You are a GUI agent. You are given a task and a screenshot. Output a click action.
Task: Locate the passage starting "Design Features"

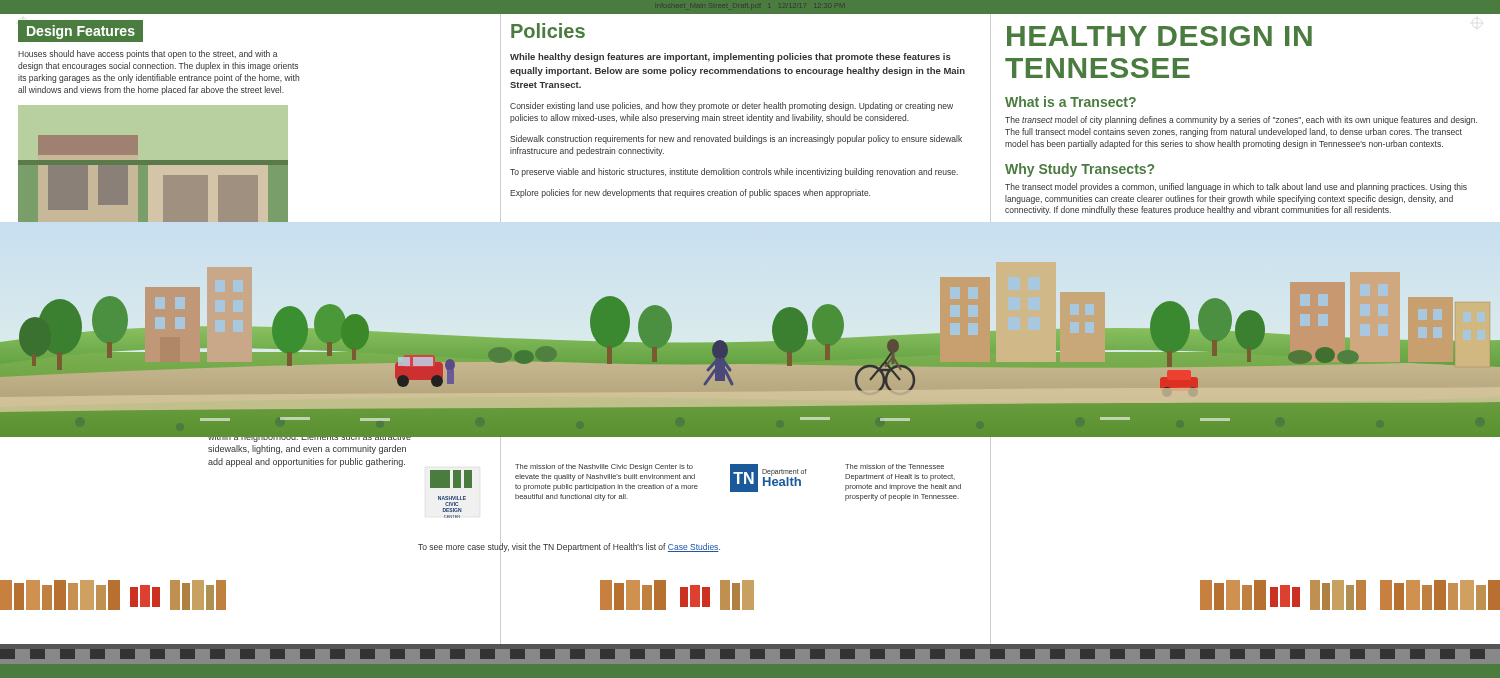[x=80, y=31]
